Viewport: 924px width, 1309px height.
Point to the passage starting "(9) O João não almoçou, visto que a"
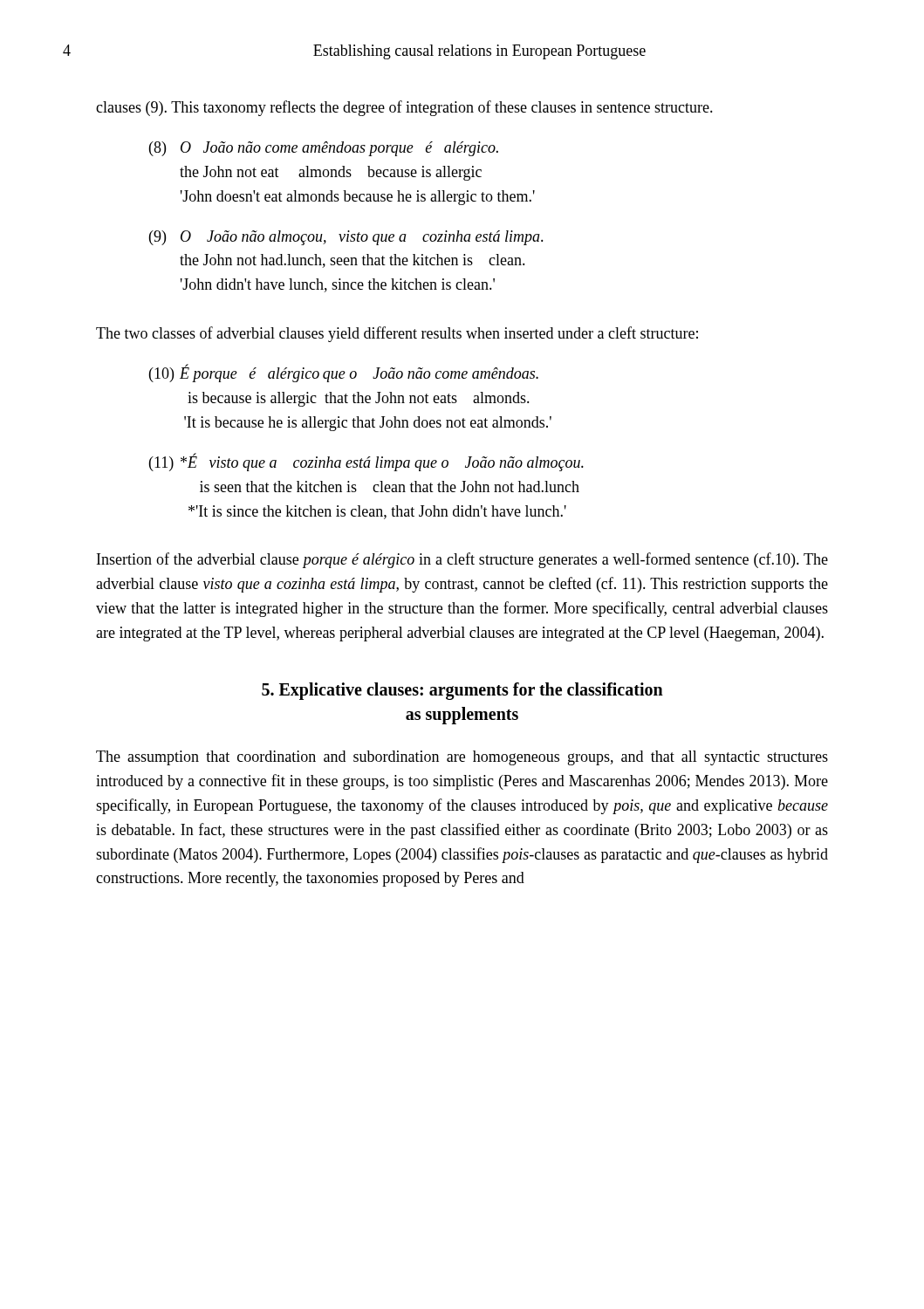pyautogui.click(x=346, y=261)
